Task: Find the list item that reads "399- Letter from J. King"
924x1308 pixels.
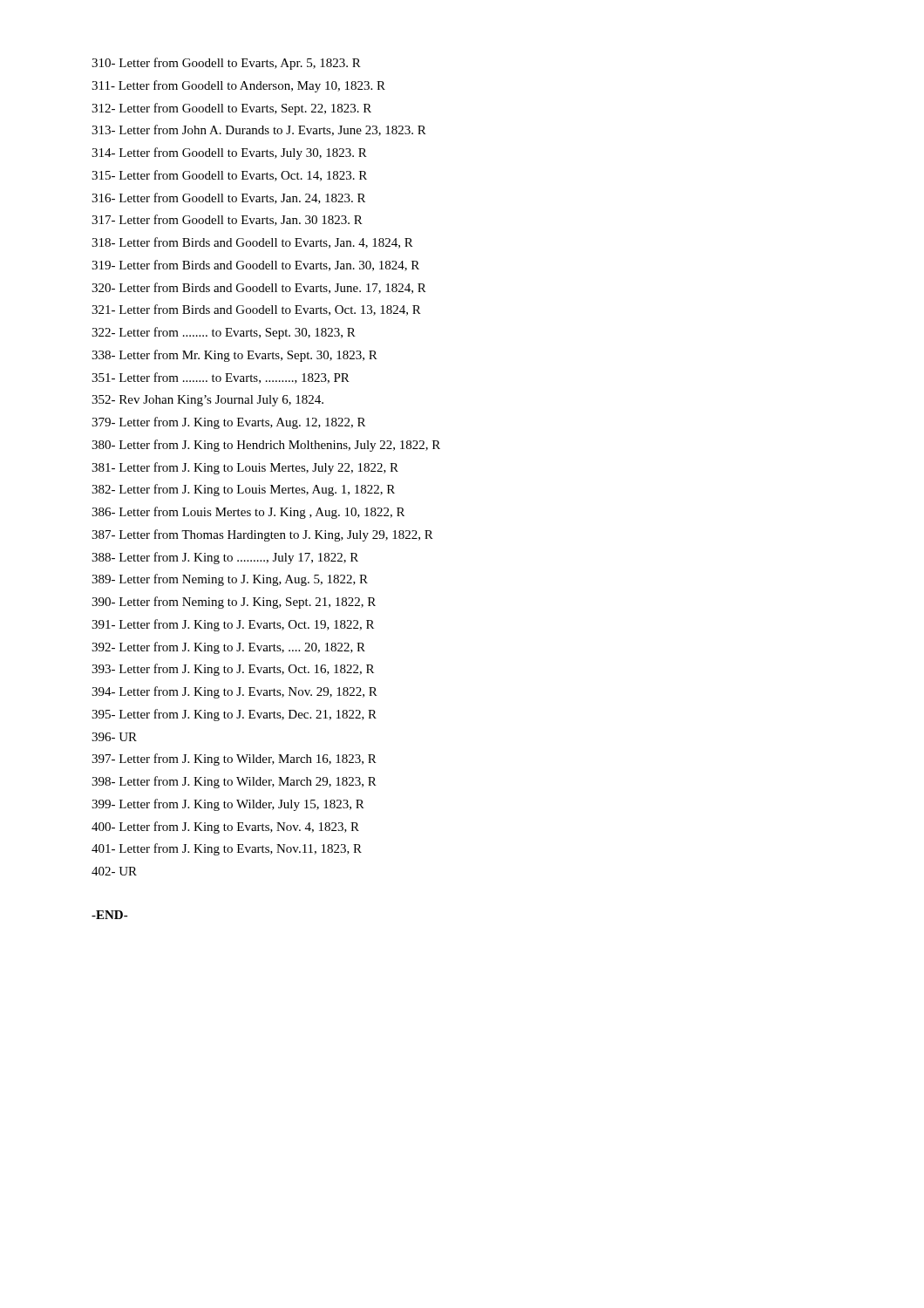Action: pos(228,805)
